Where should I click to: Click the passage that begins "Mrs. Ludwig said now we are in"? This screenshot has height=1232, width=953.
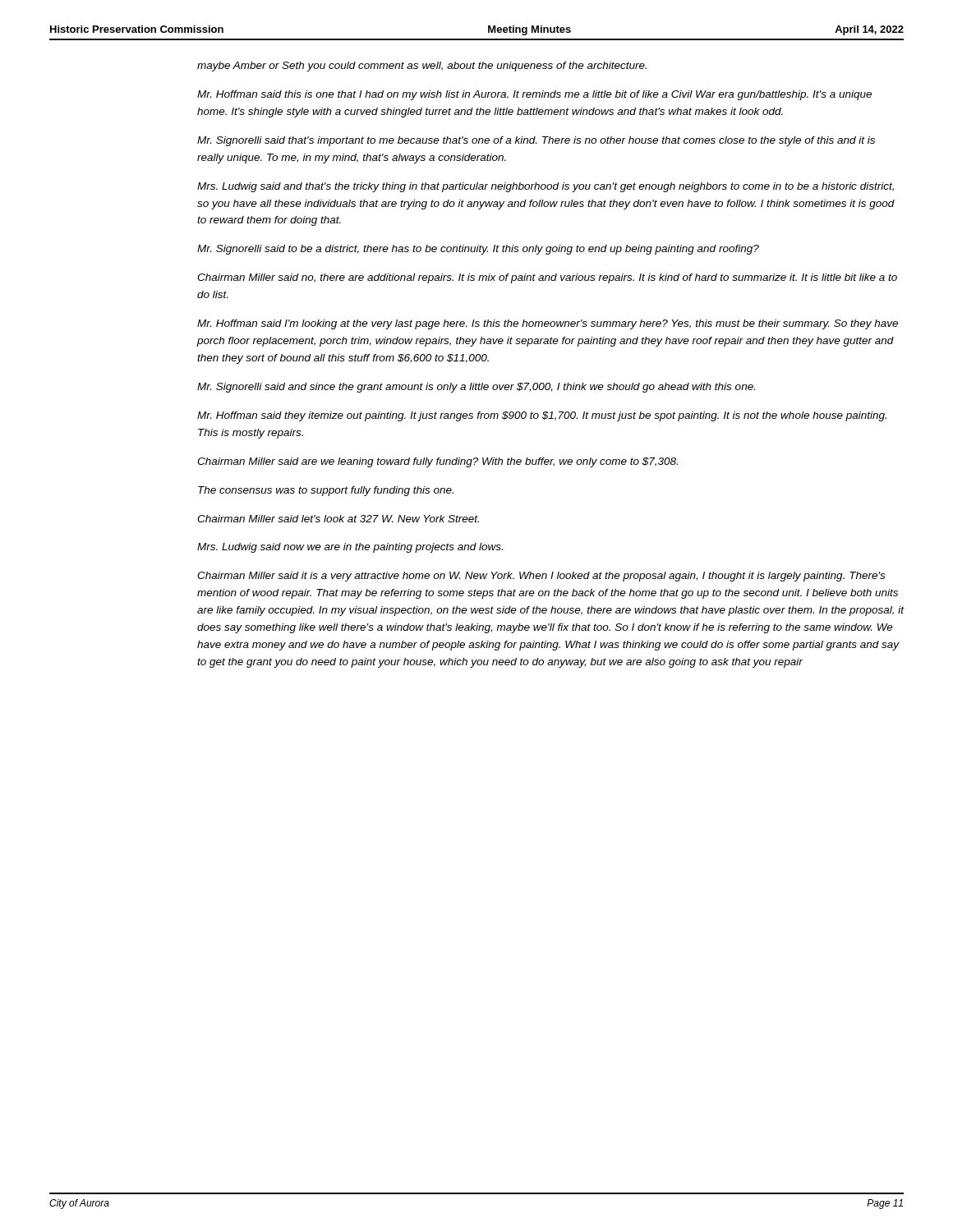pyautogui.click(x=351, y=547)
